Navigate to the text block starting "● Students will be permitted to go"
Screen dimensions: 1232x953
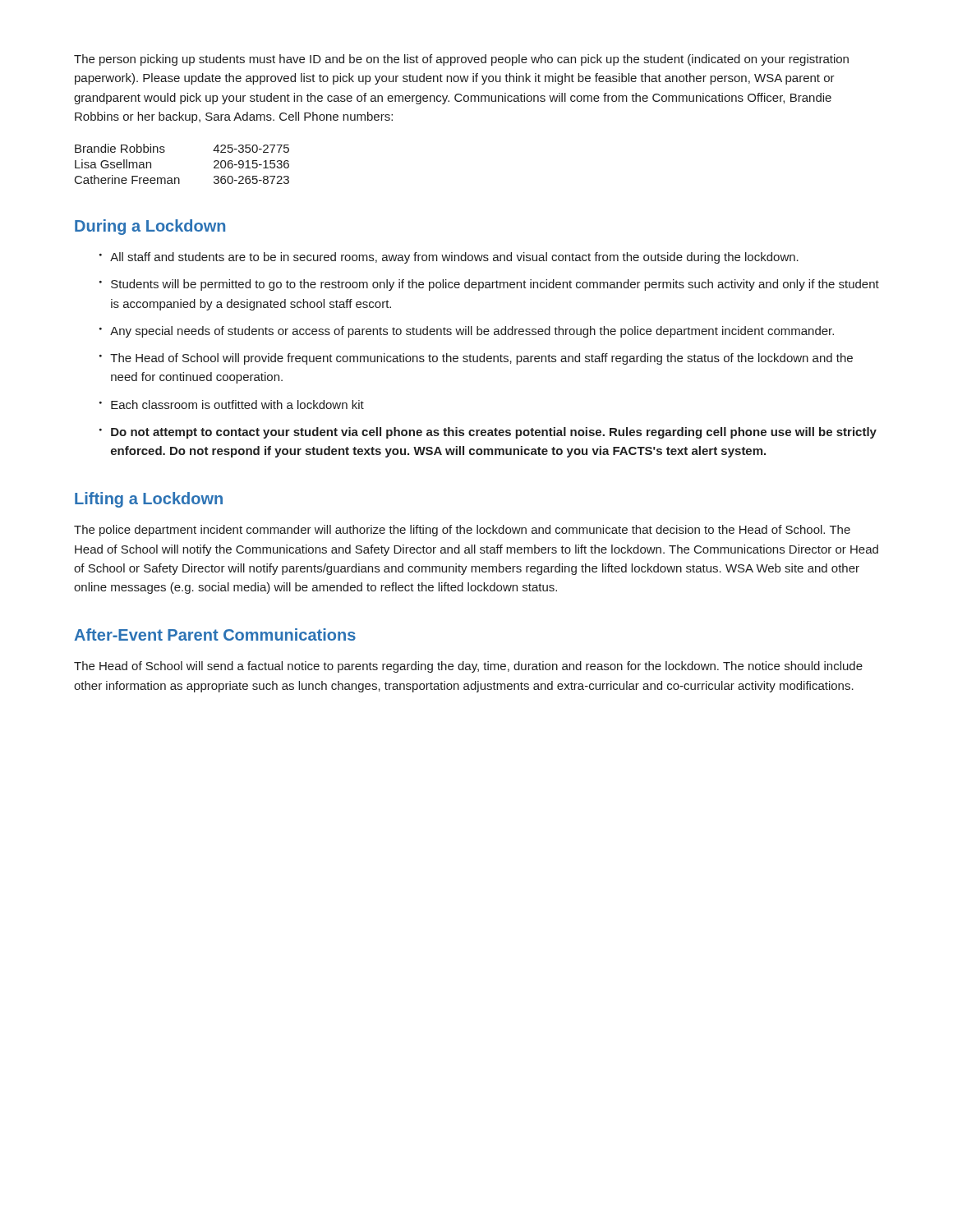[x=489, y=294]
